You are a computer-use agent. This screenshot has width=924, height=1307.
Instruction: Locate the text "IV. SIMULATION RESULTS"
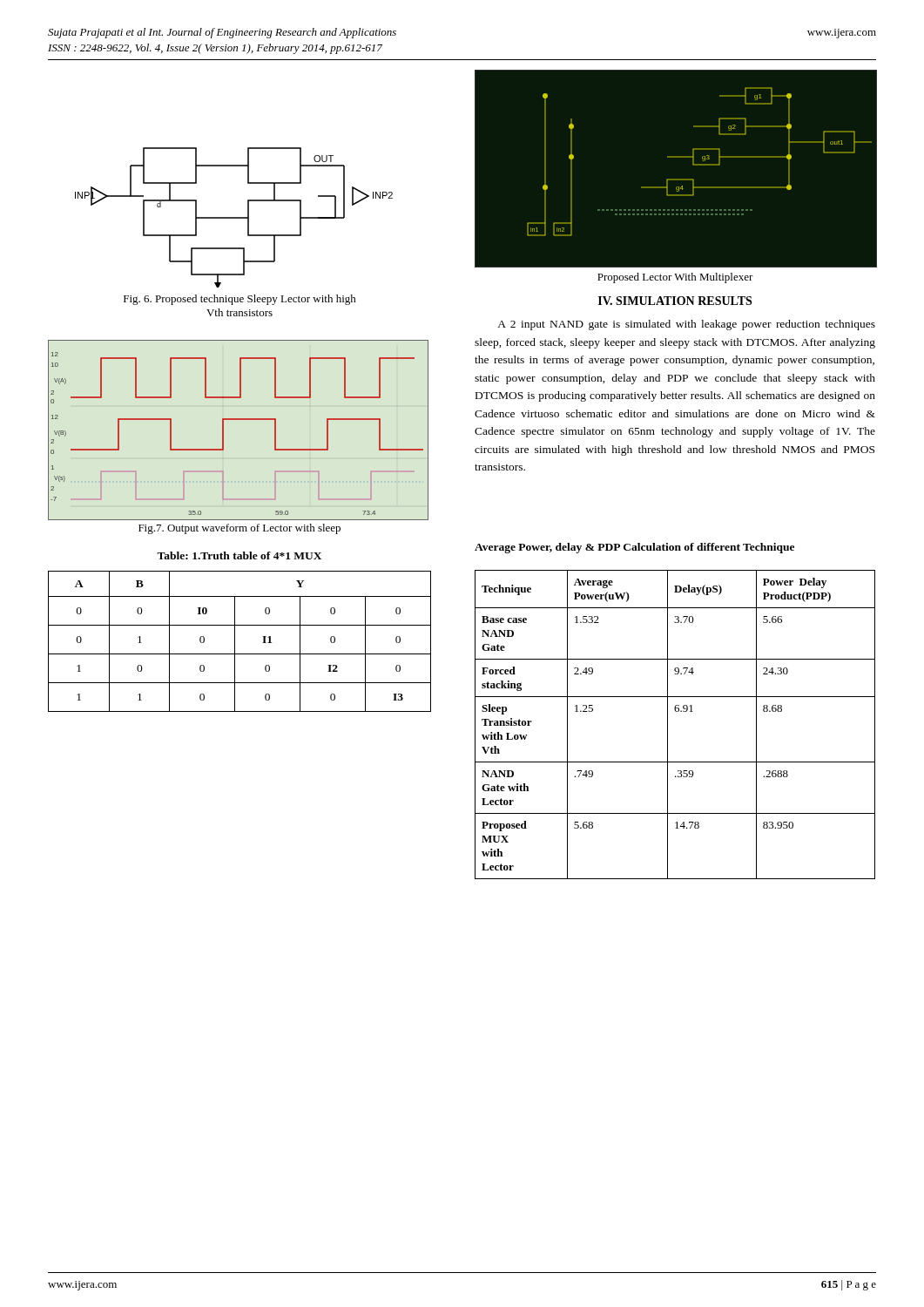point(675,301)
